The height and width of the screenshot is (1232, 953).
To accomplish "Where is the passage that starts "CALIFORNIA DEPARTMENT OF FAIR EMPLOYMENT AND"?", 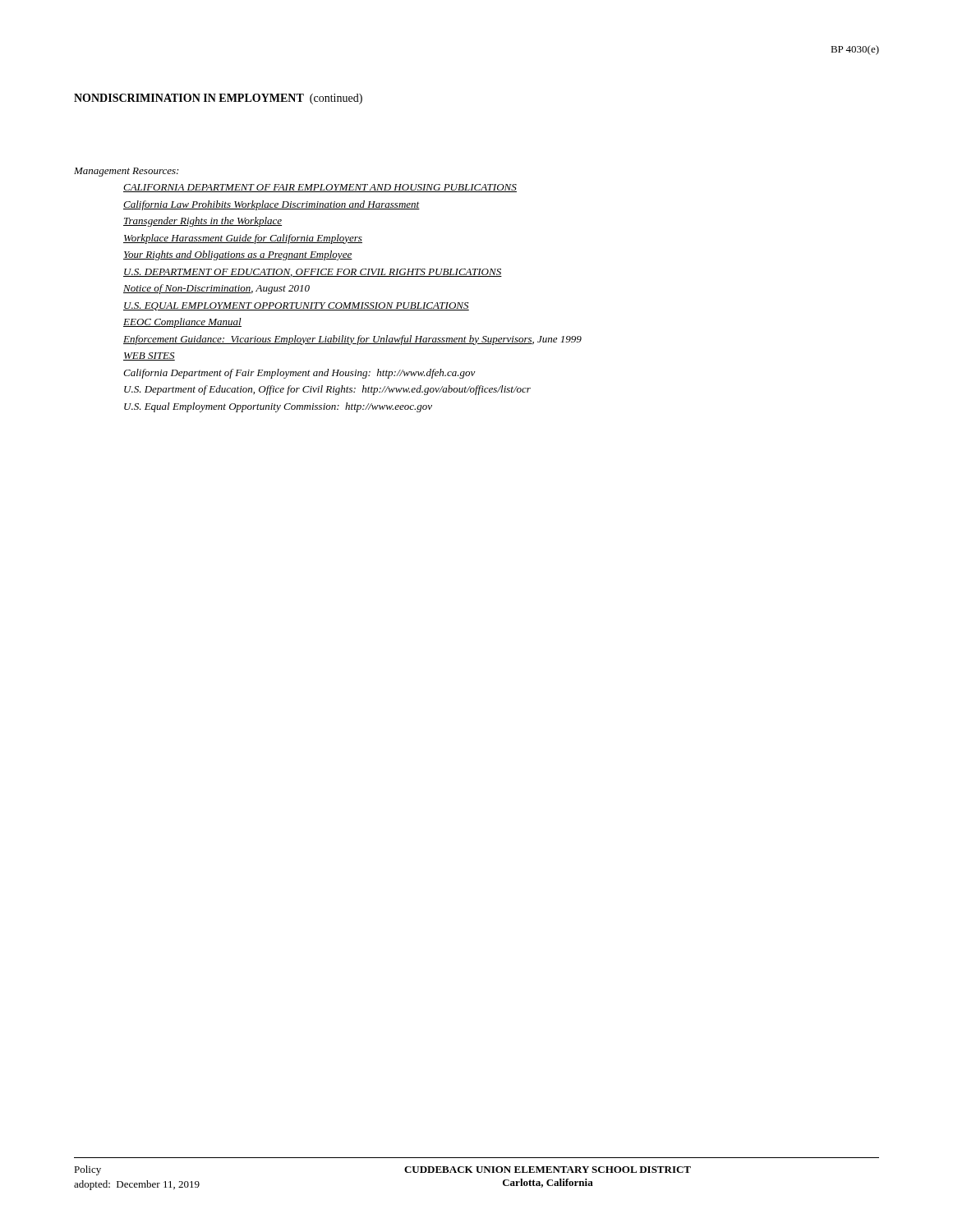I will point(320,187).
